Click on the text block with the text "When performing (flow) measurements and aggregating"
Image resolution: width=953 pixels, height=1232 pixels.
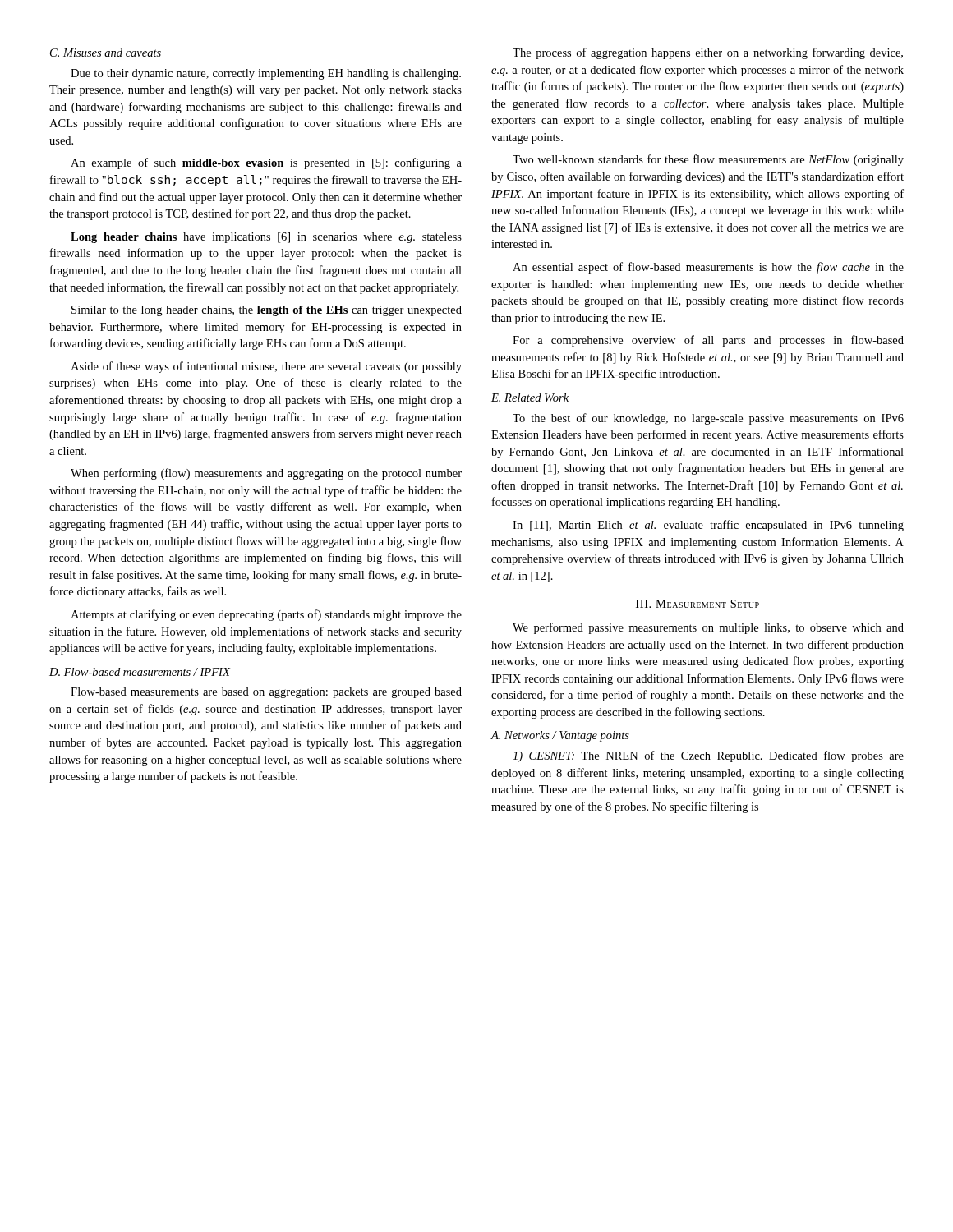(255, 533)
